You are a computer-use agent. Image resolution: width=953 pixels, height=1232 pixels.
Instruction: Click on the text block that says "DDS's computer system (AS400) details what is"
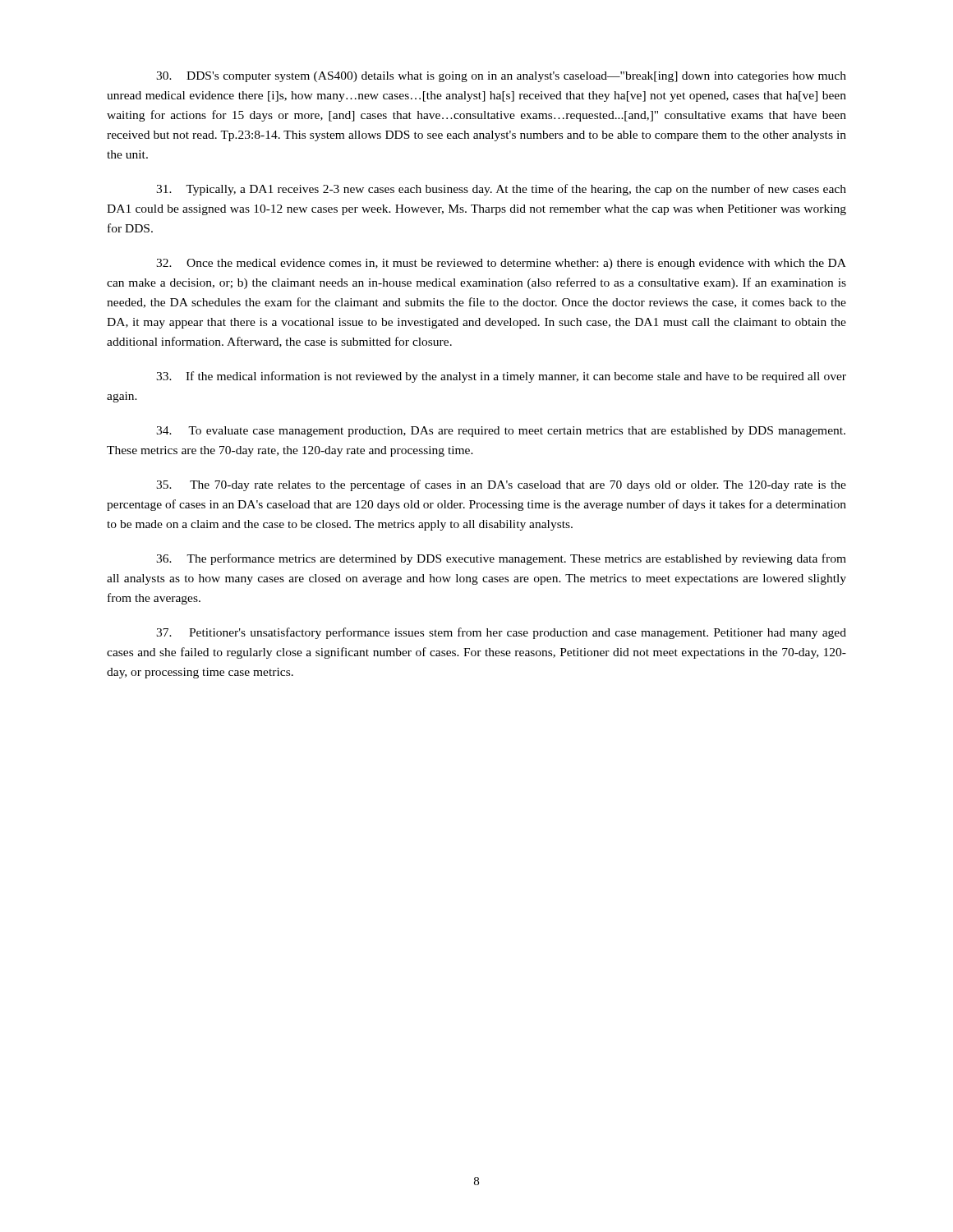476,115
